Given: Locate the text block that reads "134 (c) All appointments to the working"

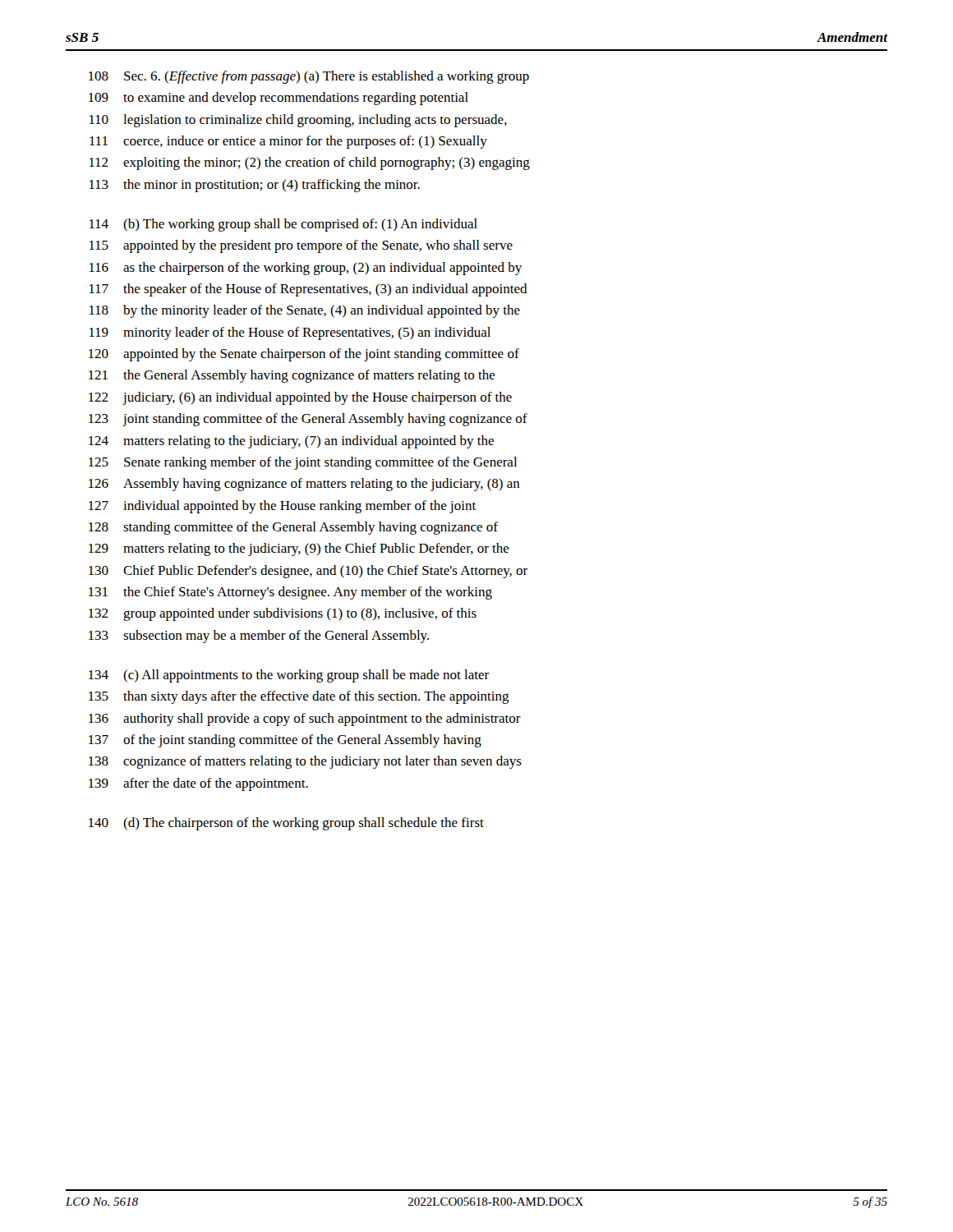Looking at the screenshot, I should point(476,729).
